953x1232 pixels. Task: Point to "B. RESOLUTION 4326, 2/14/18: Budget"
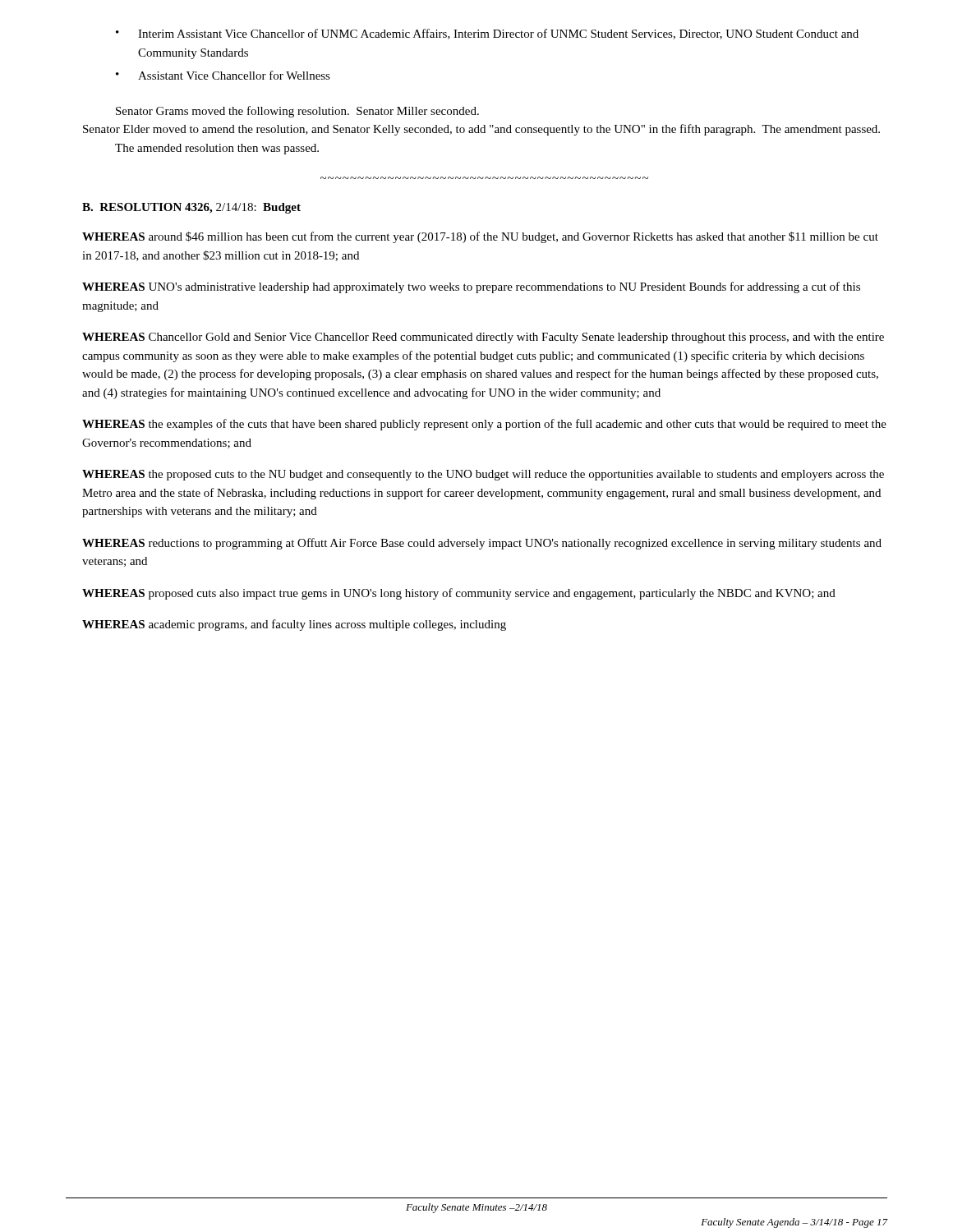click(191, 207)
